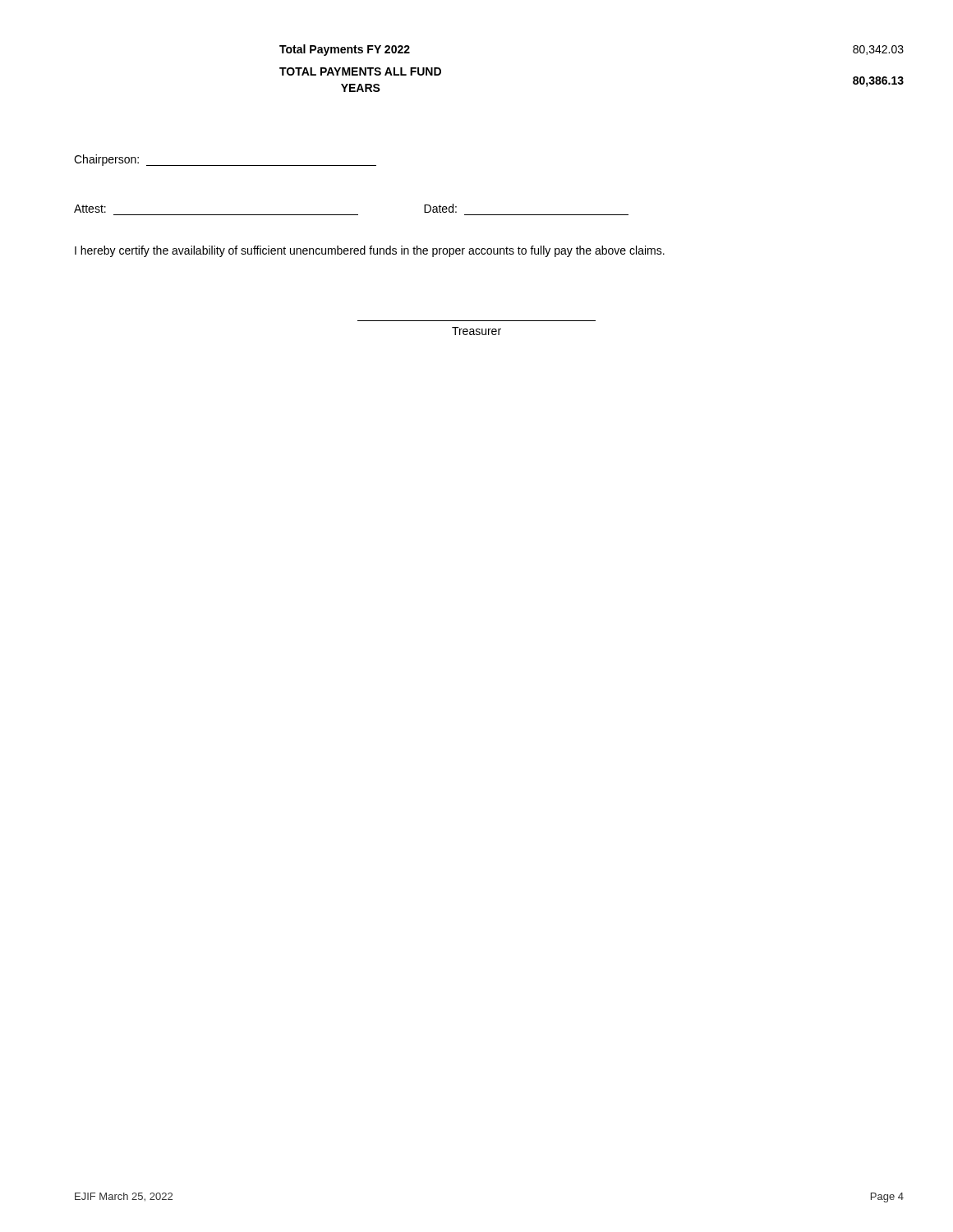Point to "Total Payments FY 2022 80,342.03"

coord(343,50)
